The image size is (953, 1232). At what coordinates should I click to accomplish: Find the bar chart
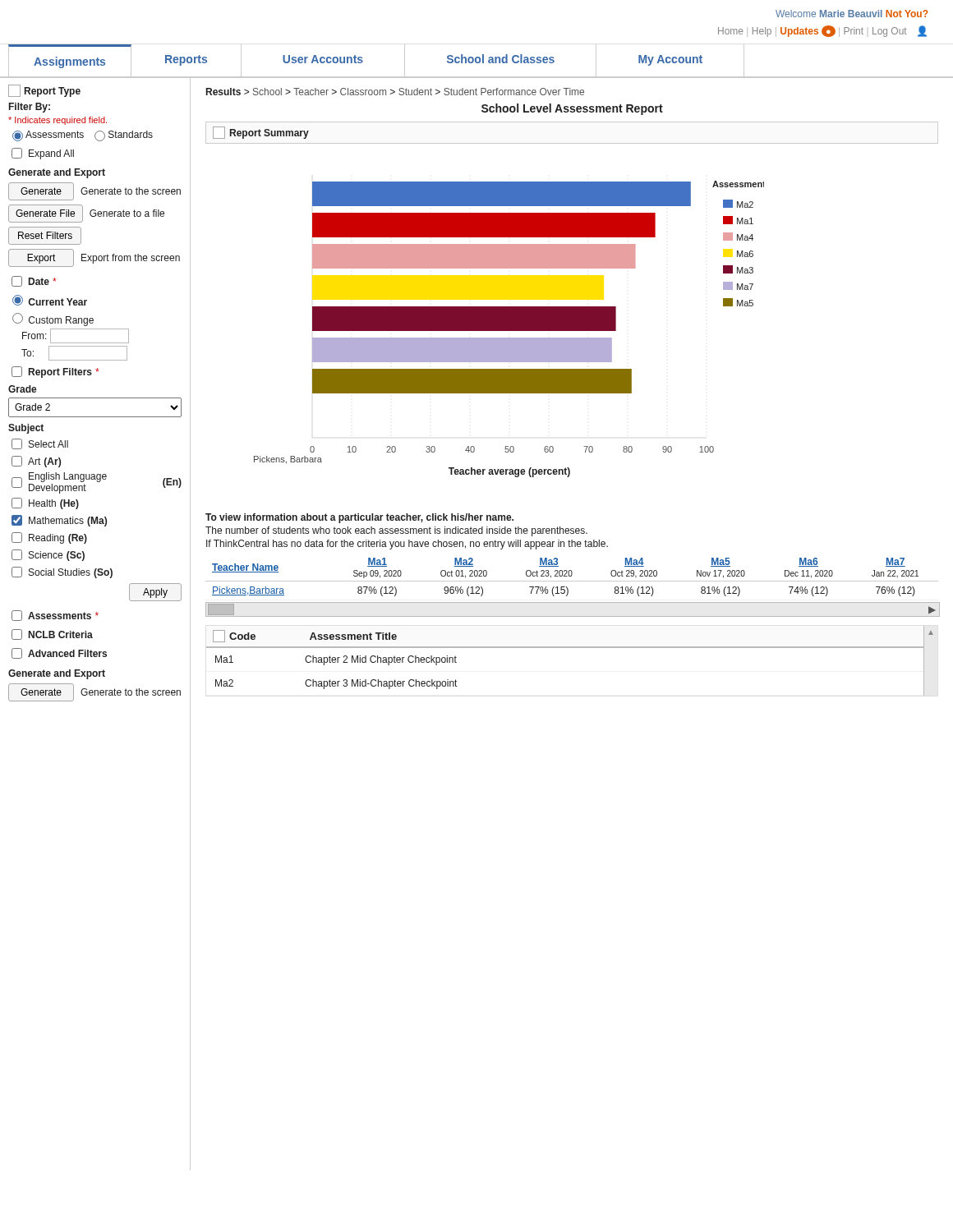tap(572, 327)
